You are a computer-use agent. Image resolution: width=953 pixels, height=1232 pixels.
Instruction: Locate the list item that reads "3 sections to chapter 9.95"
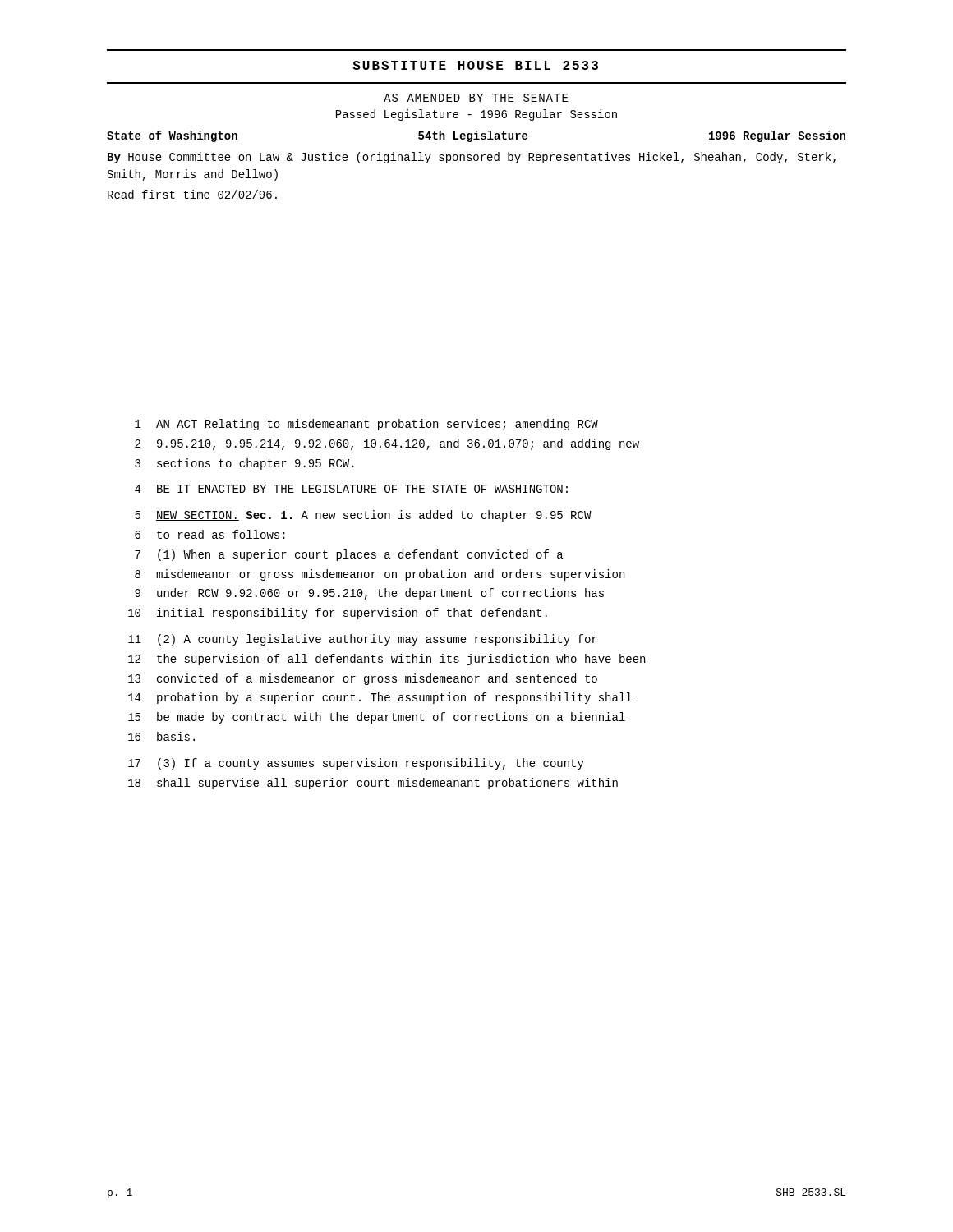point(244,464)
